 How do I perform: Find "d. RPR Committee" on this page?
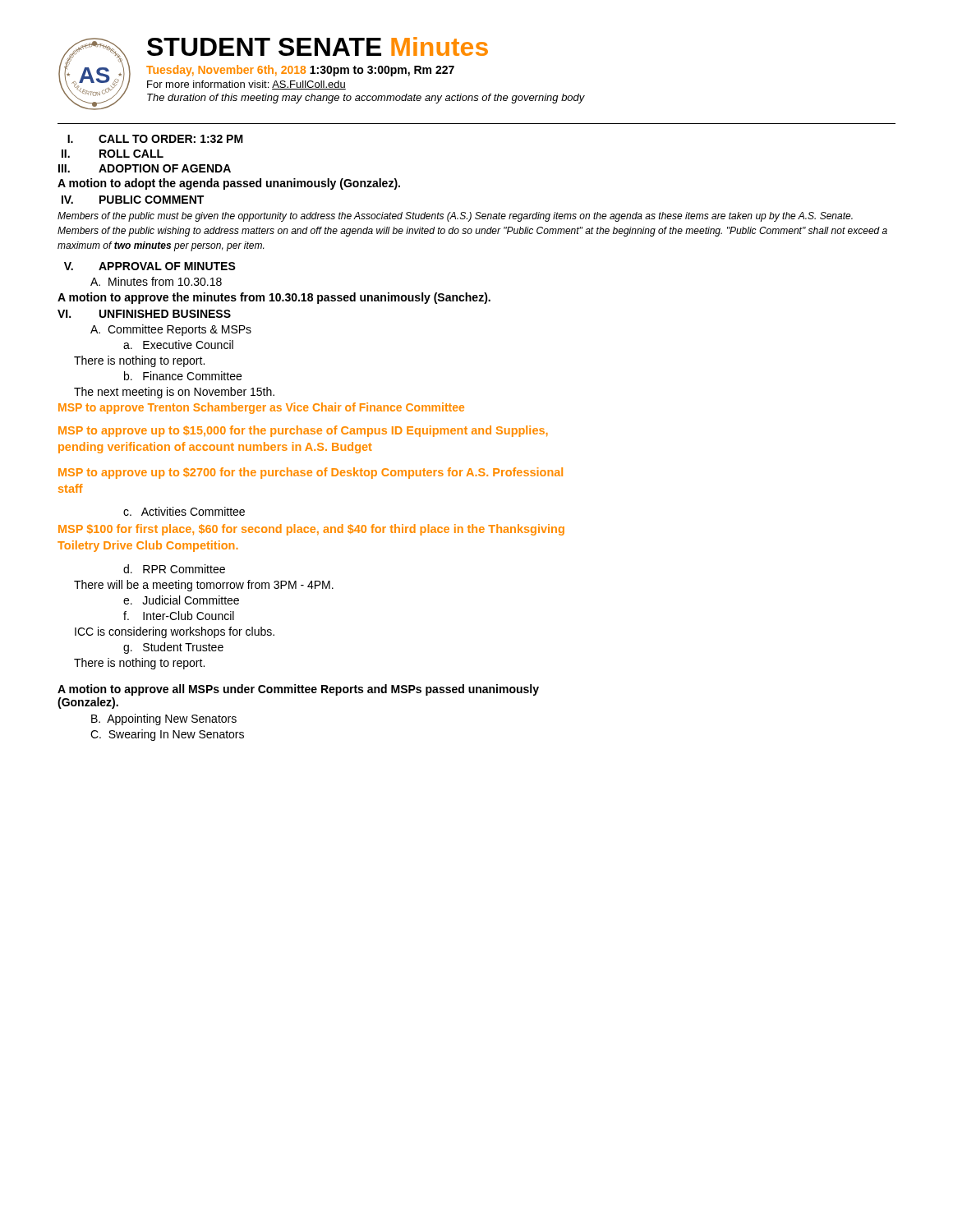coord(174,569)
